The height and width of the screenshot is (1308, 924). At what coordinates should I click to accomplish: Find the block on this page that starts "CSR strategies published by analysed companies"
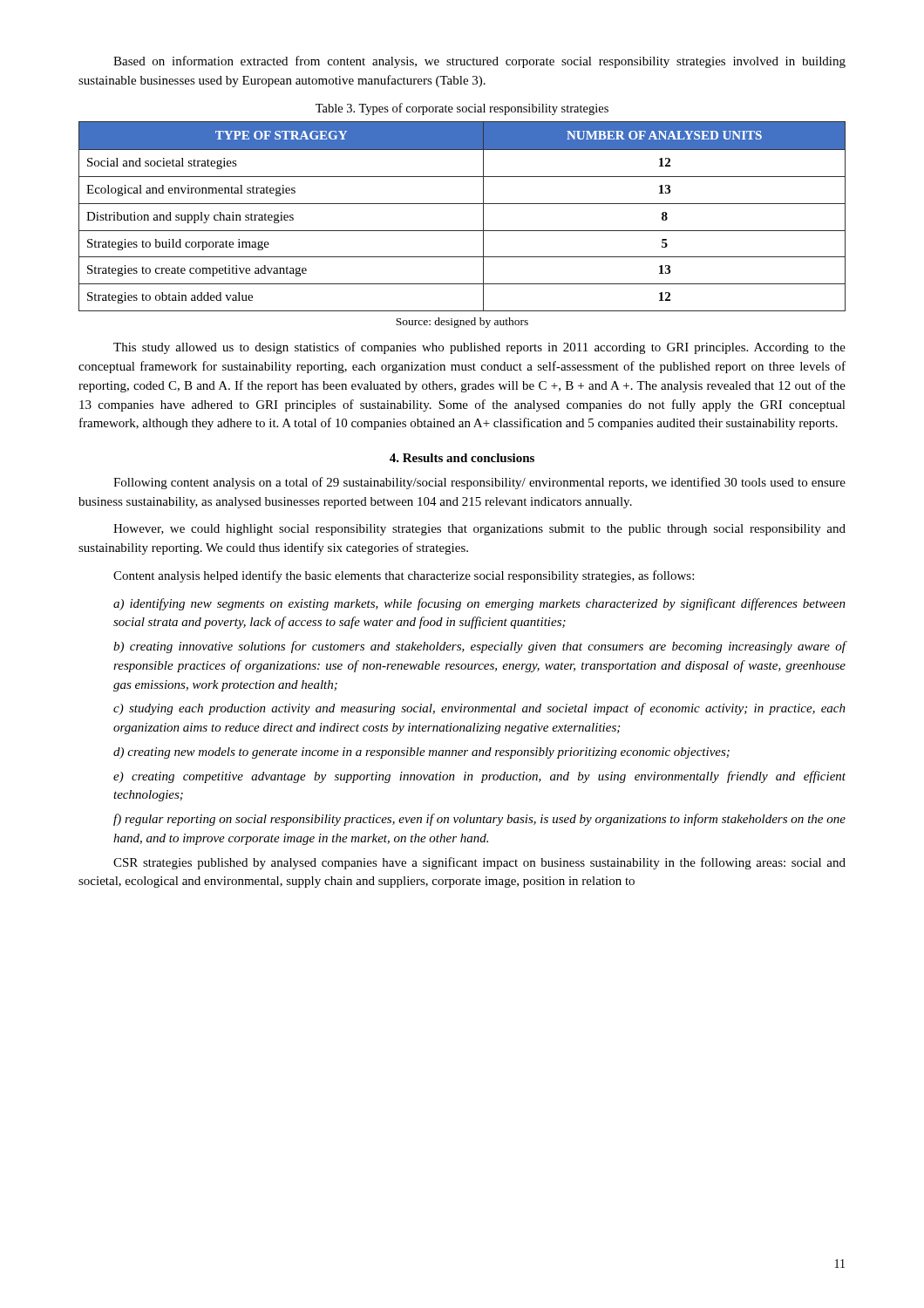[462, 872]
